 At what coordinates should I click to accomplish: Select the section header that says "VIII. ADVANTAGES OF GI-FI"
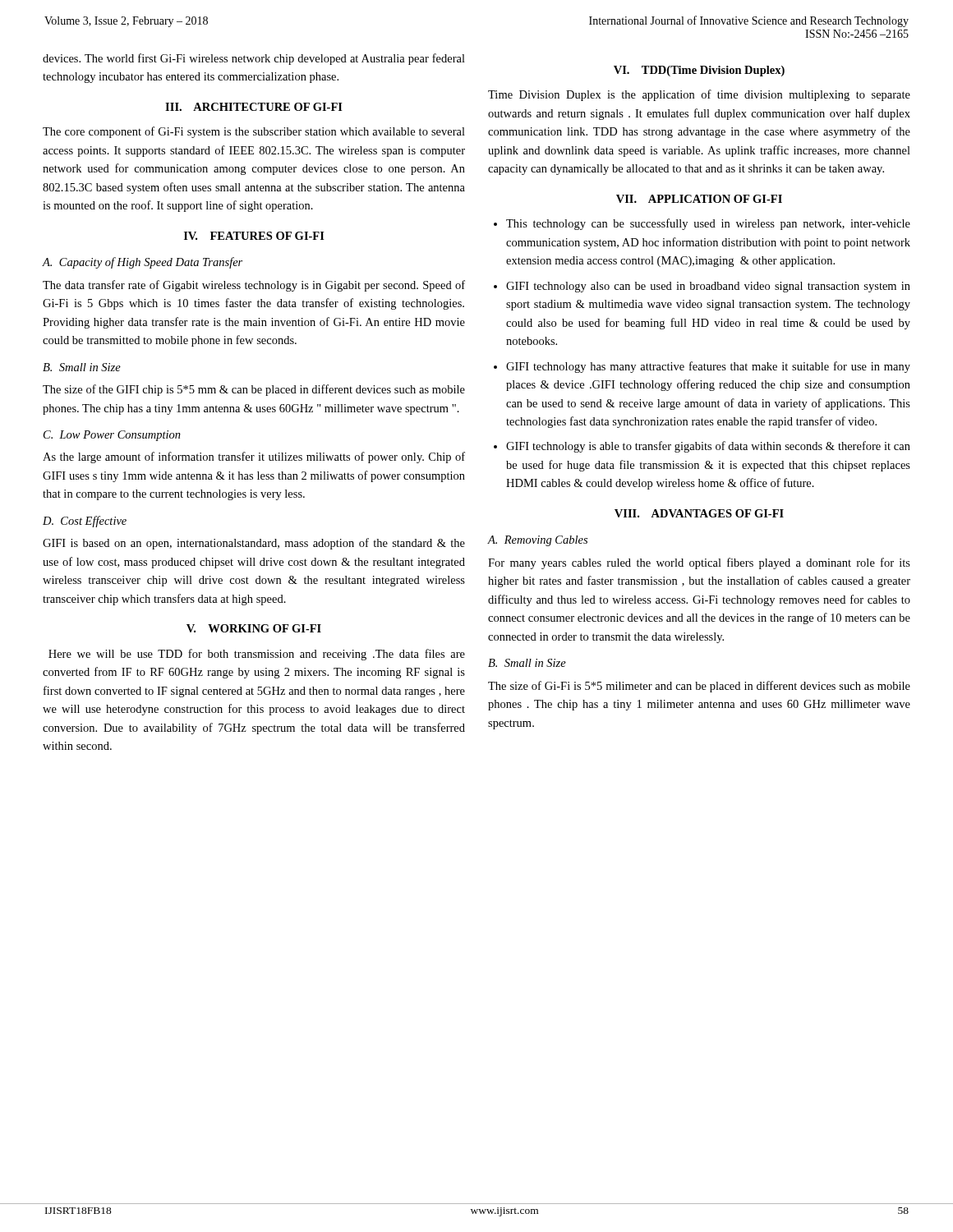pos(699,513)
